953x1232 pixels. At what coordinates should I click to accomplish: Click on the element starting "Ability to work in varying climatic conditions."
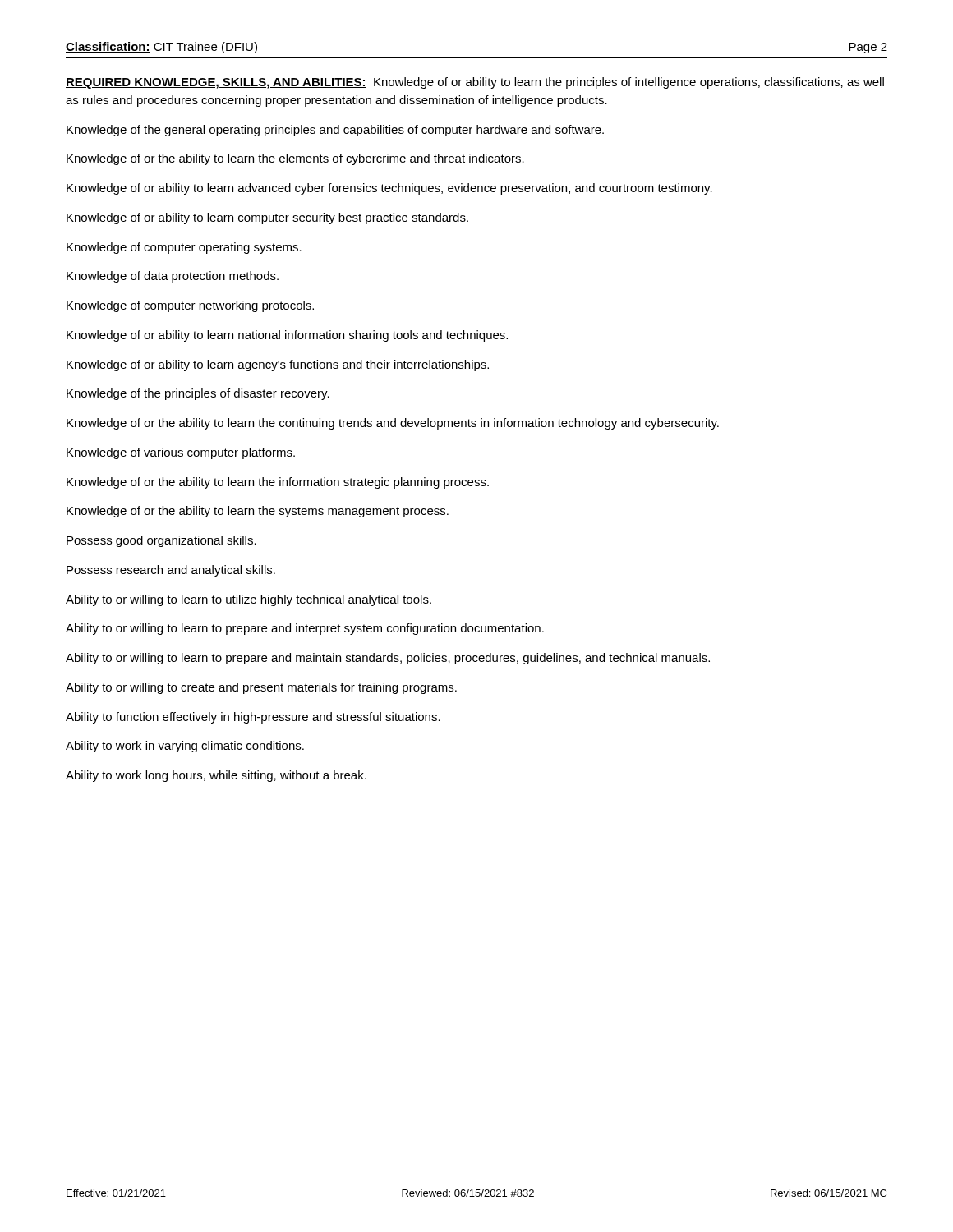pyautogui.click(x=185, y=746)
